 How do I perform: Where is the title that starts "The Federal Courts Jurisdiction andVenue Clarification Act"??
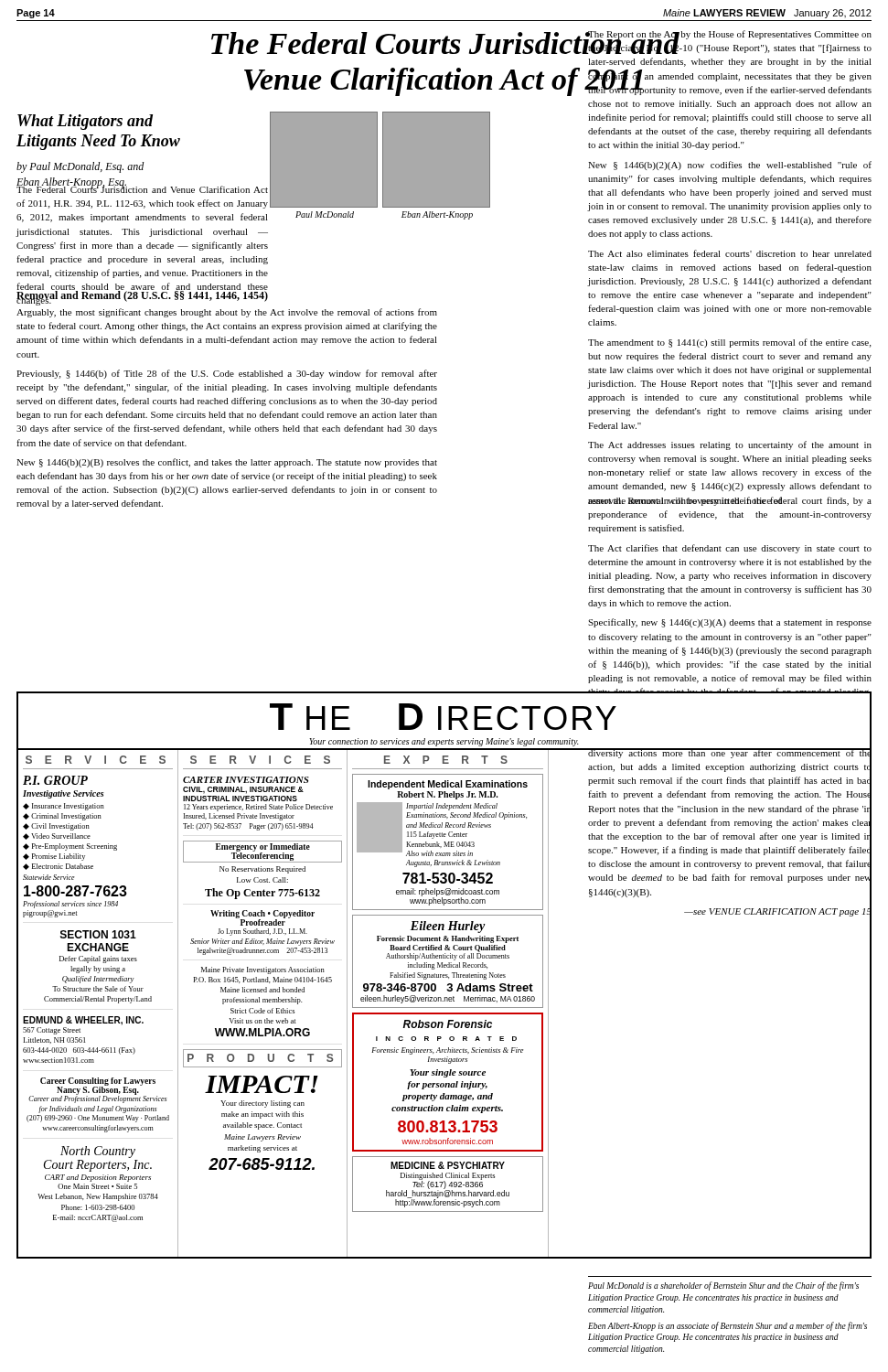click(444, 61)
